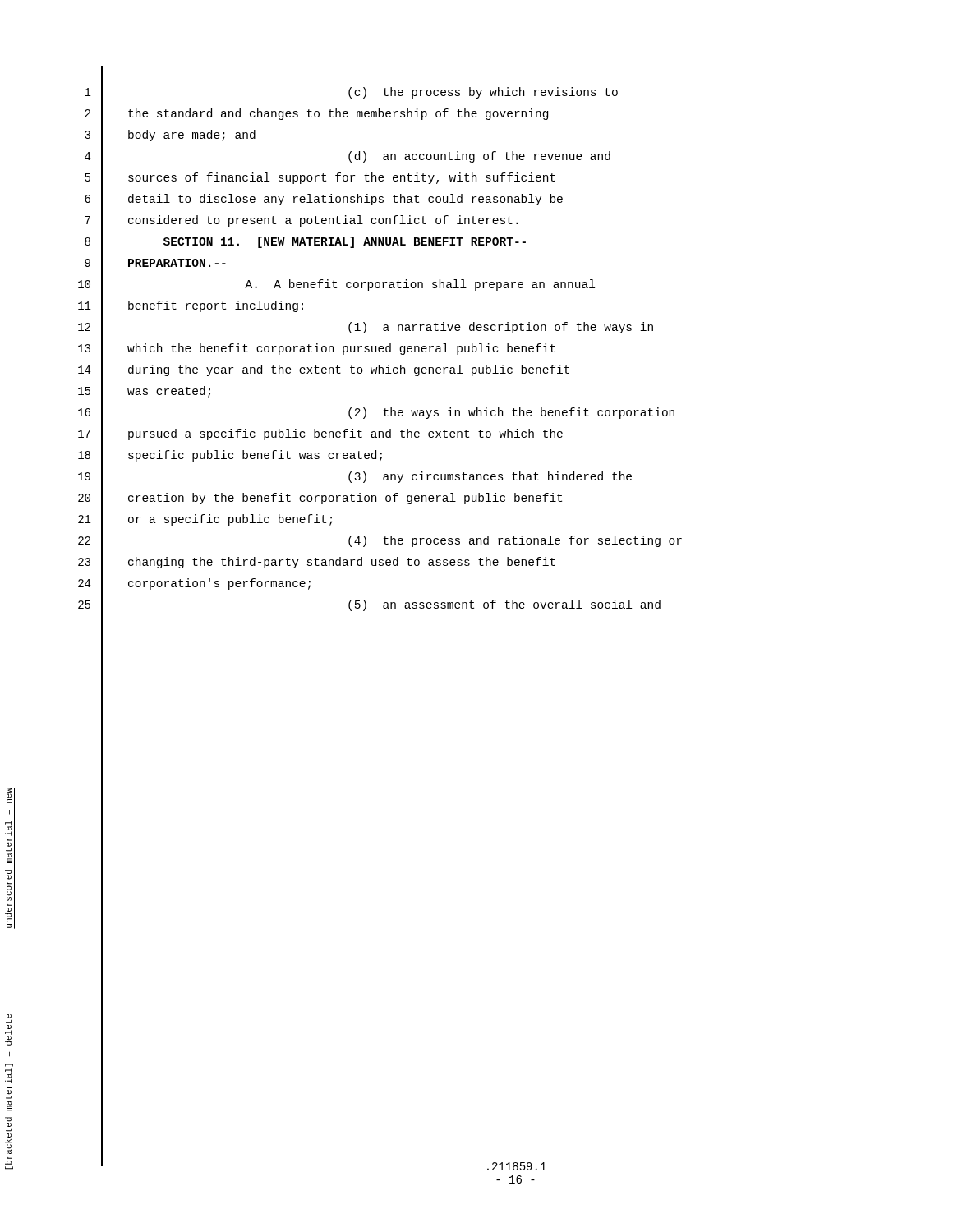
Task: Point to the text block starting "underscored material = new"
Action: [9, 858]
